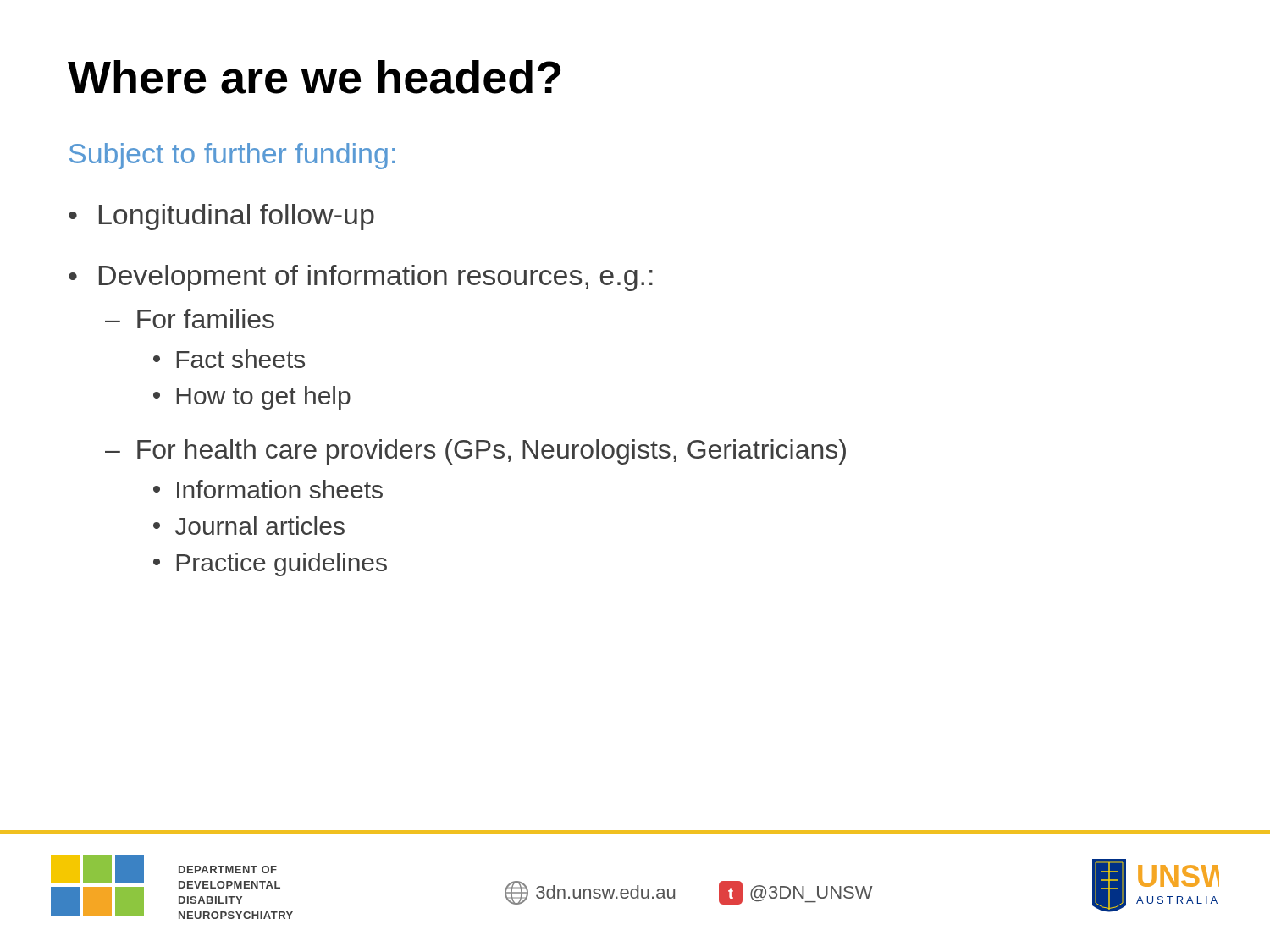Find the list item with the text "• Fact sheets"
This screenshot has width=1270, height=952.
coord(229,359)
